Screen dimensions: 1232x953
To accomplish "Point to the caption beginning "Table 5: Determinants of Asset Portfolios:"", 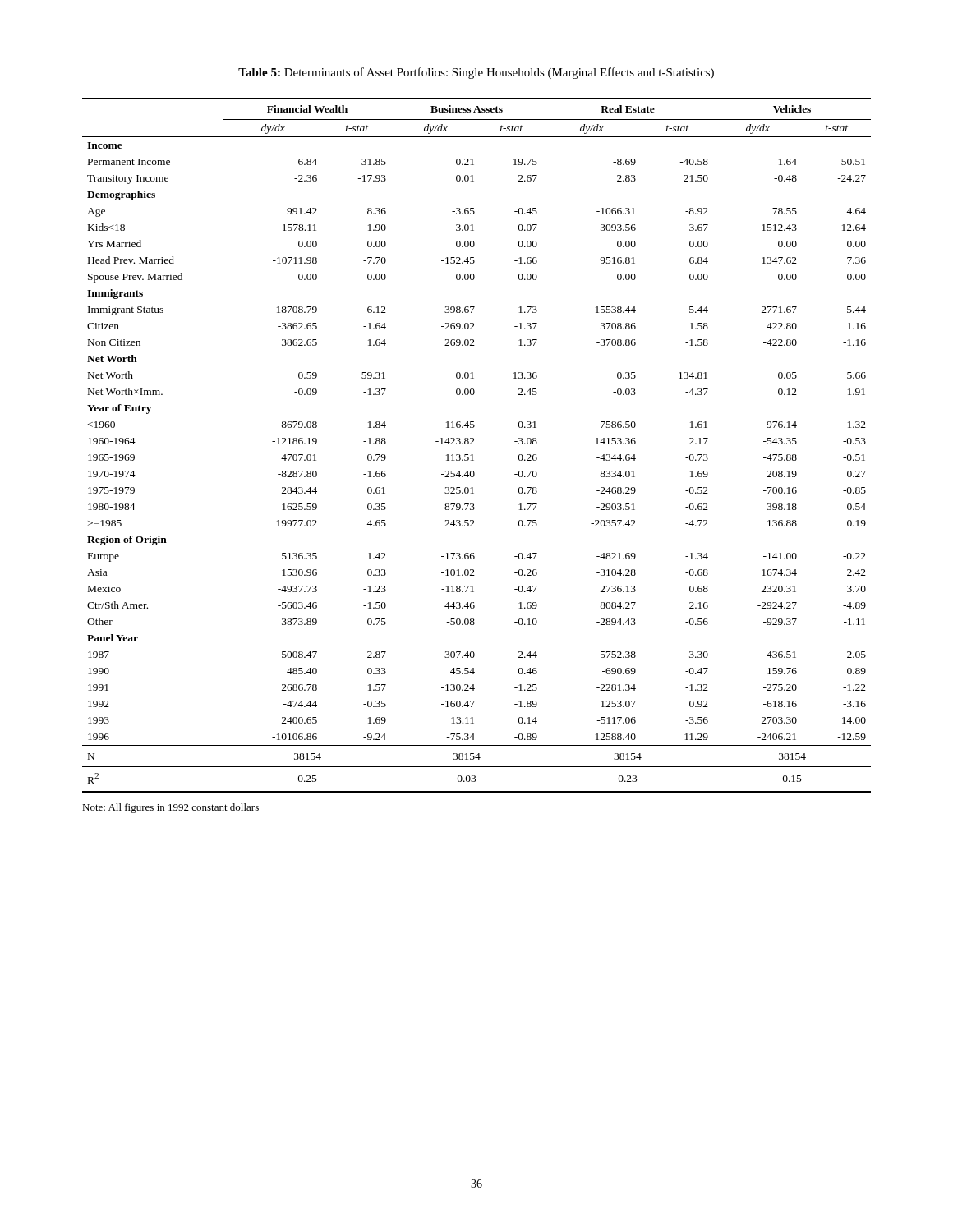I will tap(476, 72).
